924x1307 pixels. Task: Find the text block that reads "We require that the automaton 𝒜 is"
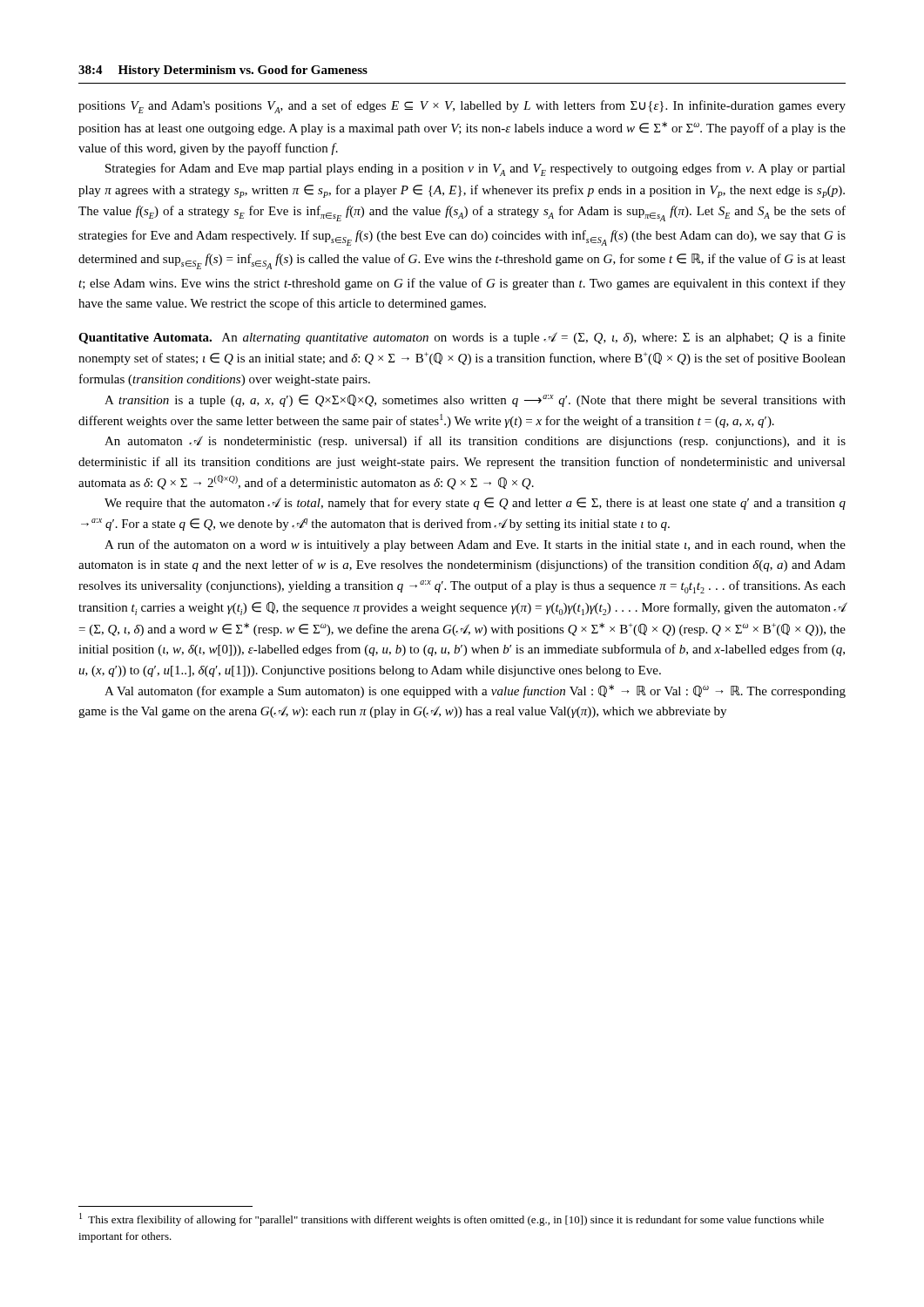click(462, 513)
